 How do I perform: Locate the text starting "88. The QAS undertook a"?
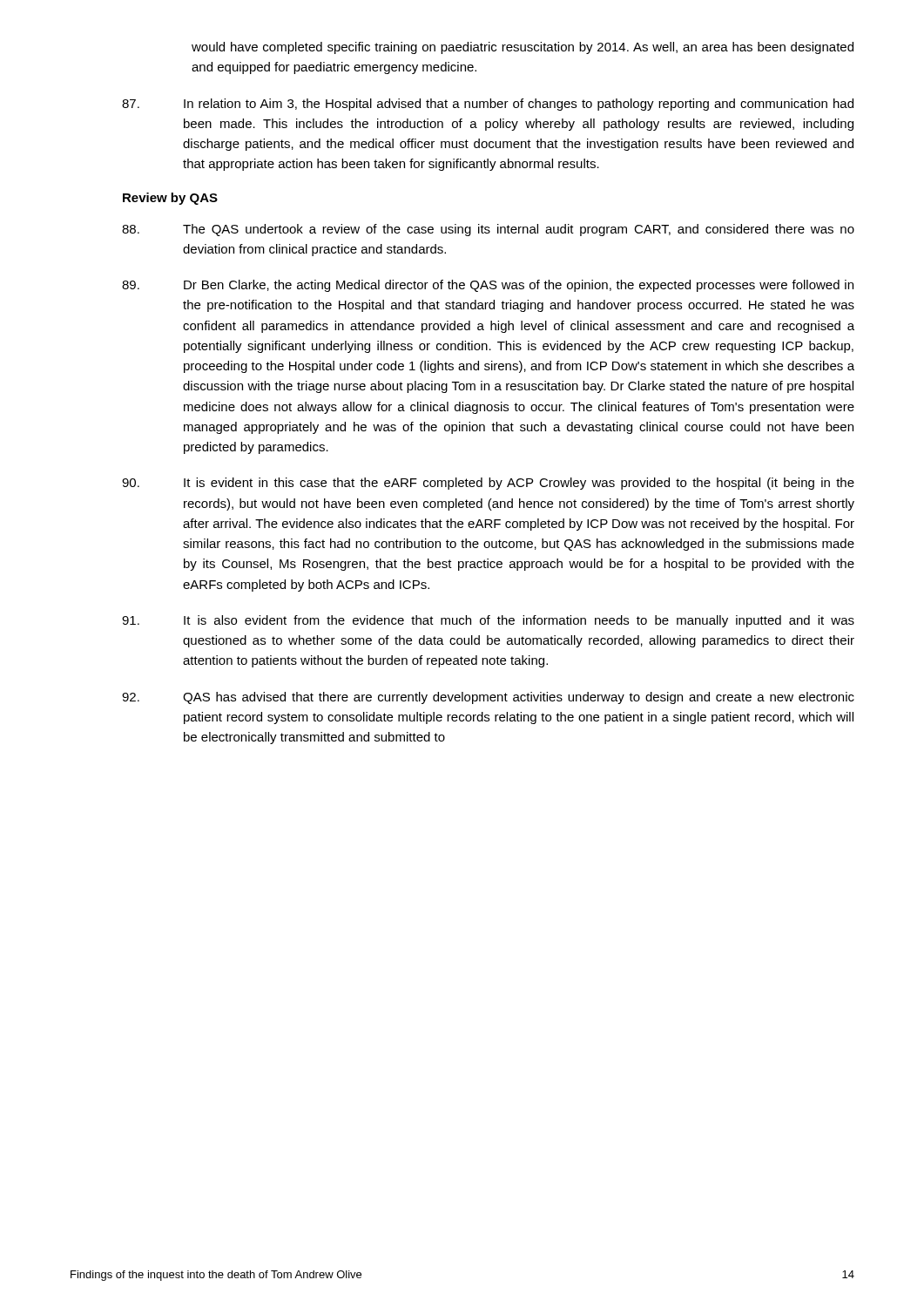click(488, 239)
